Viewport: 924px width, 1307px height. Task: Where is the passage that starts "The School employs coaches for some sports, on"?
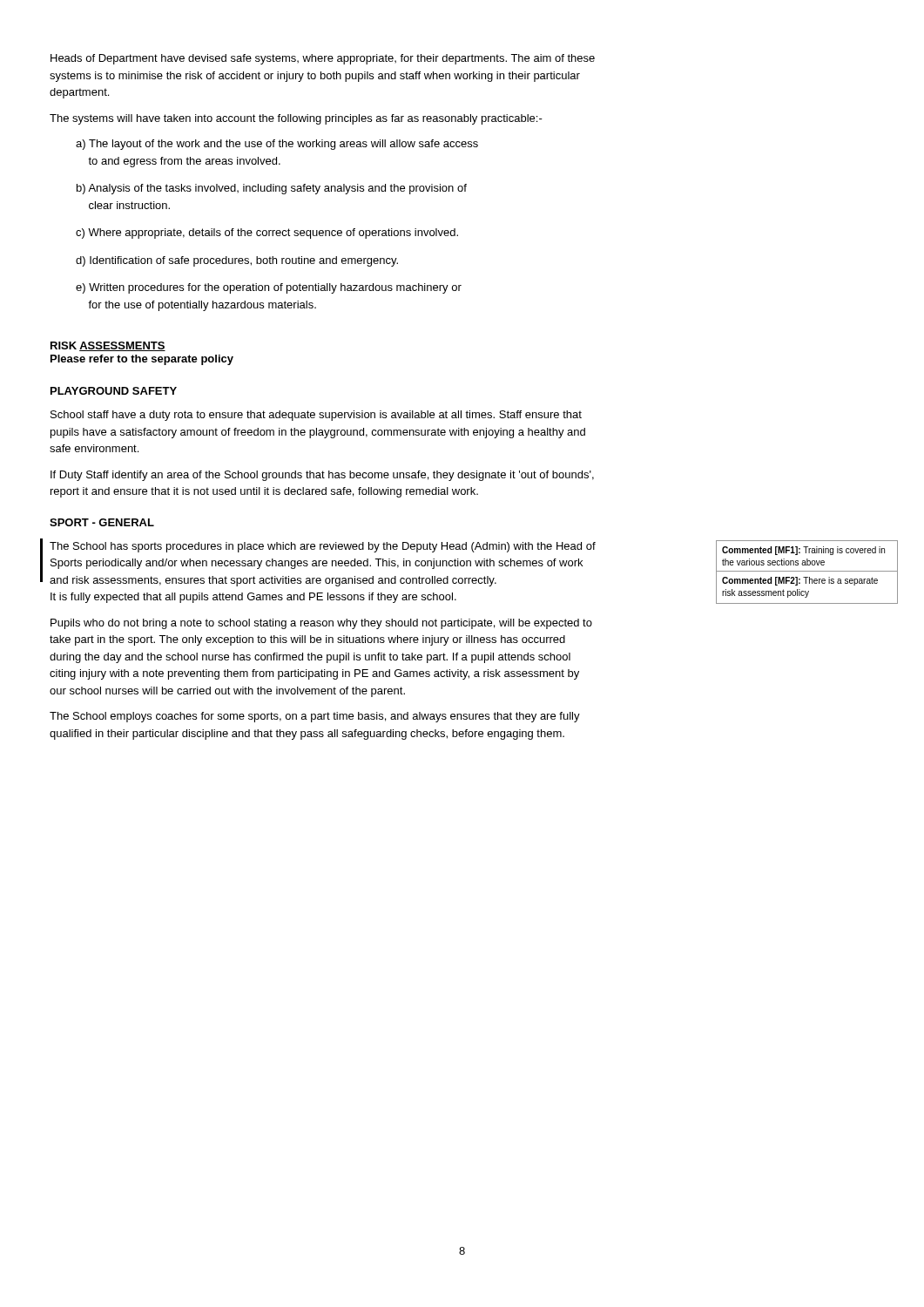324,724
